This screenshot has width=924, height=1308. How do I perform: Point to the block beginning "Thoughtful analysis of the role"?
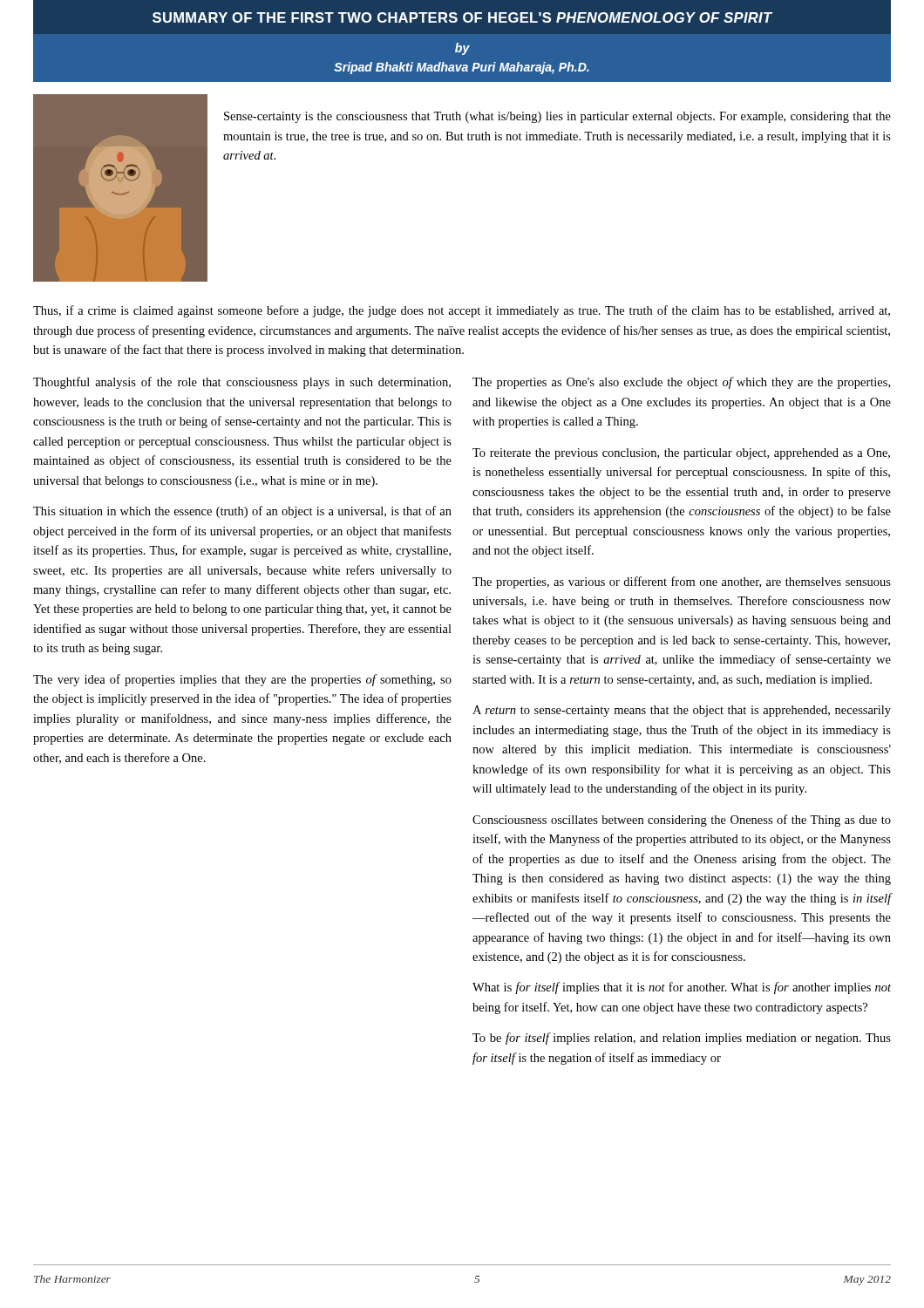242,570
